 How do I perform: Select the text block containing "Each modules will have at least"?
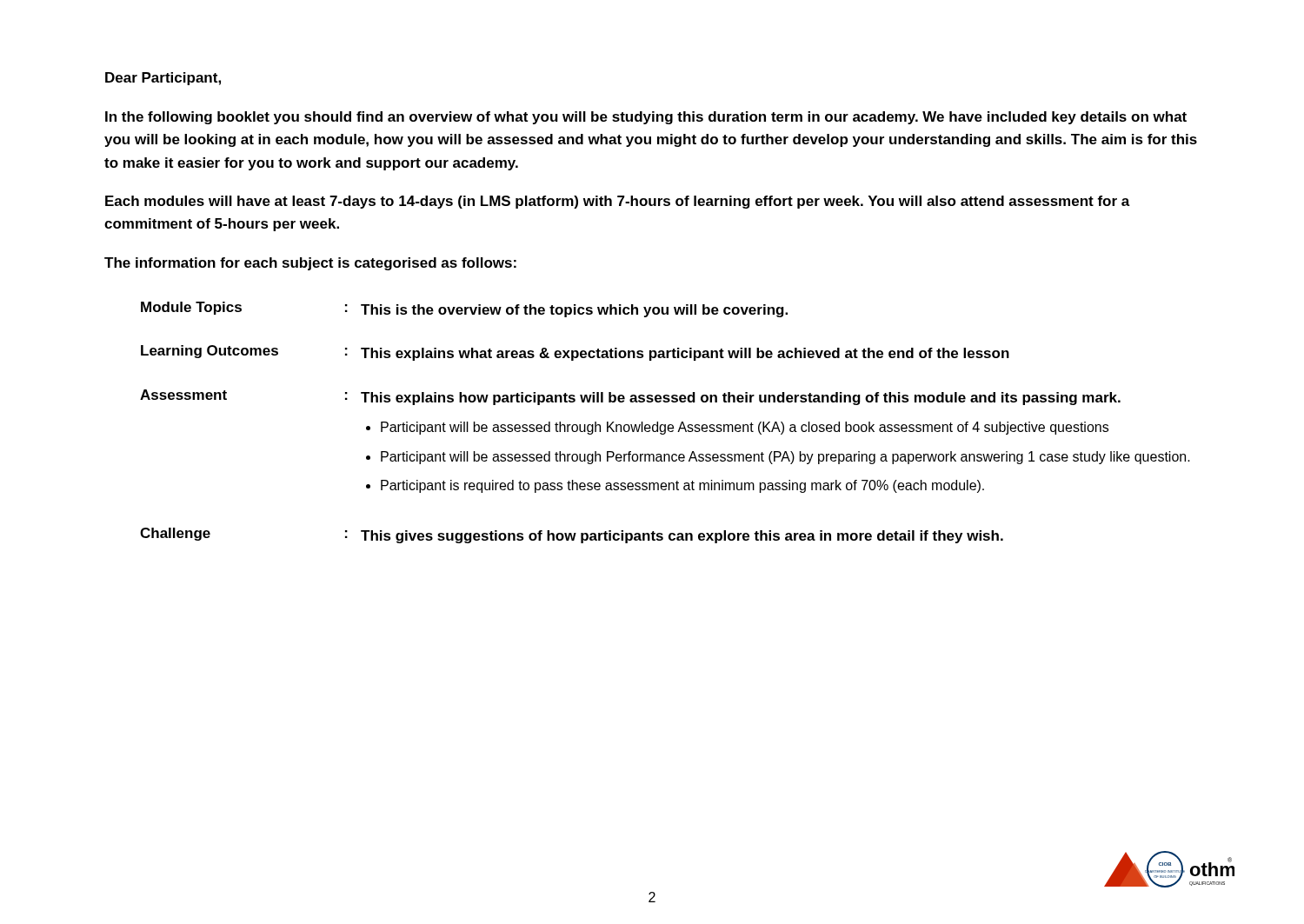pos(617,213)
